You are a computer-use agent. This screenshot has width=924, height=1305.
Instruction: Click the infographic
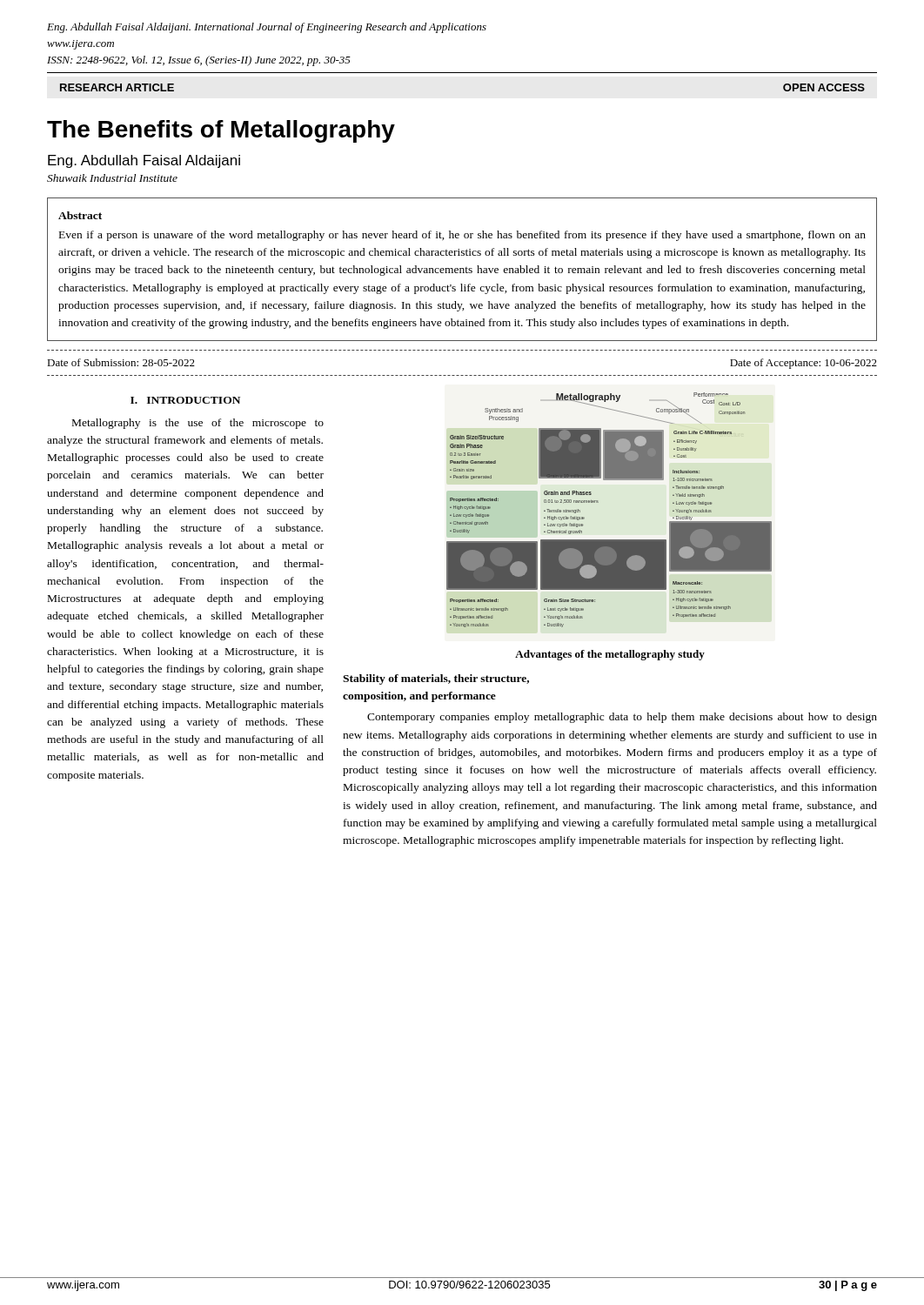[x=610, y=524]
